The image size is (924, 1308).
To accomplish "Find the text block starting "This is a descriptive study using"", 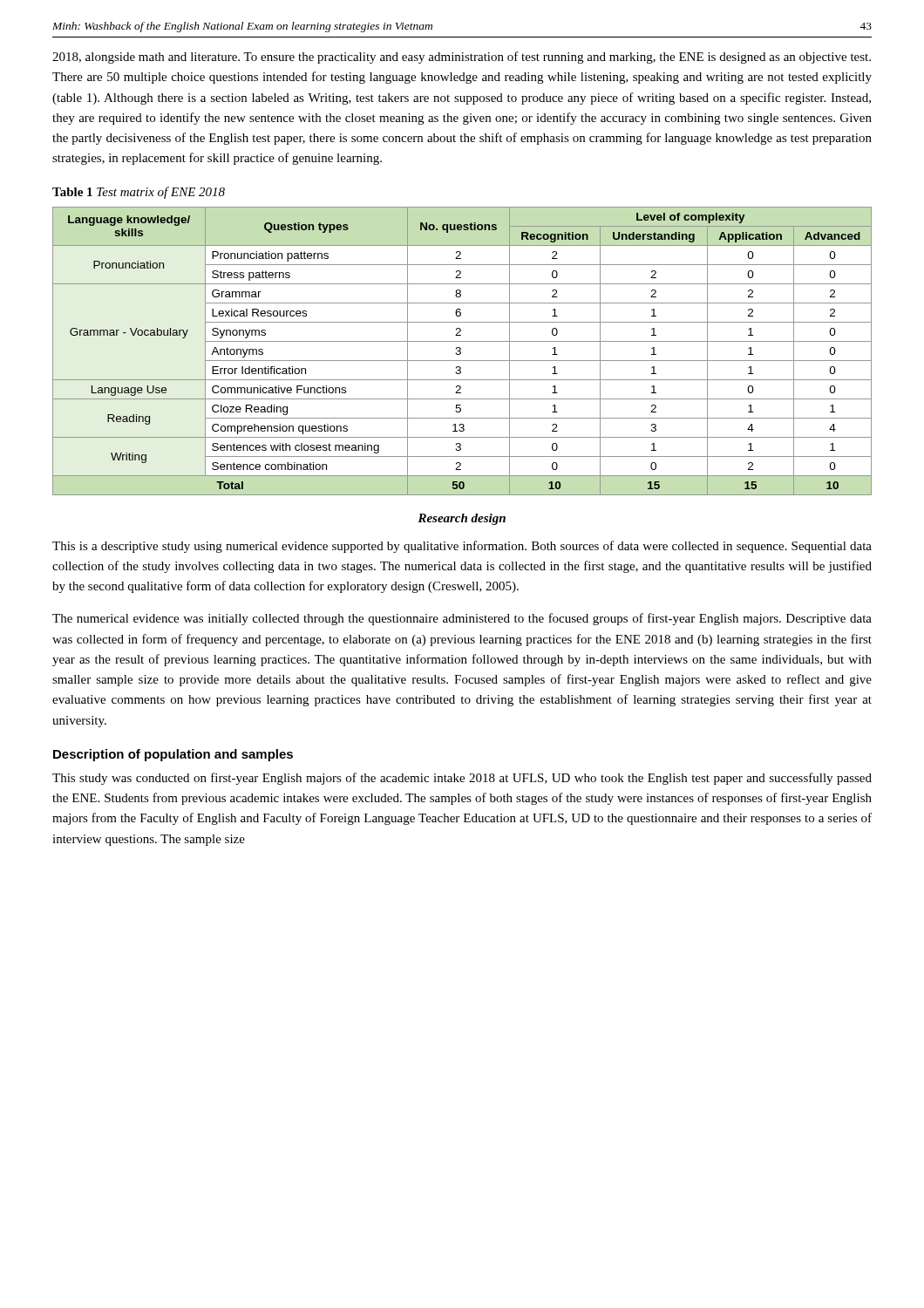I will 462,566.
